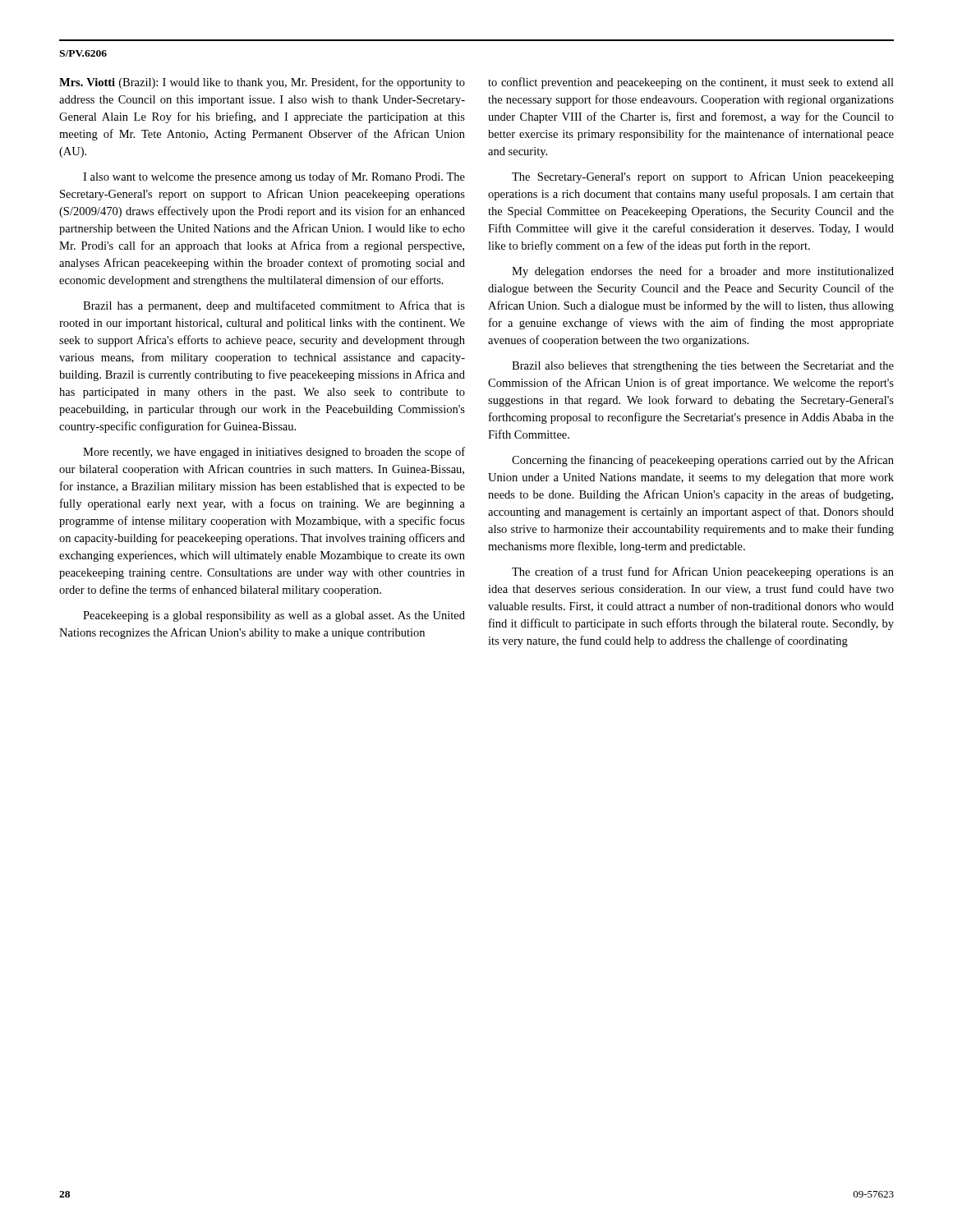Point to the passage starting "The Secretary-General's report on"
Screen dimensions: 1232x953
tap(691, 212)
